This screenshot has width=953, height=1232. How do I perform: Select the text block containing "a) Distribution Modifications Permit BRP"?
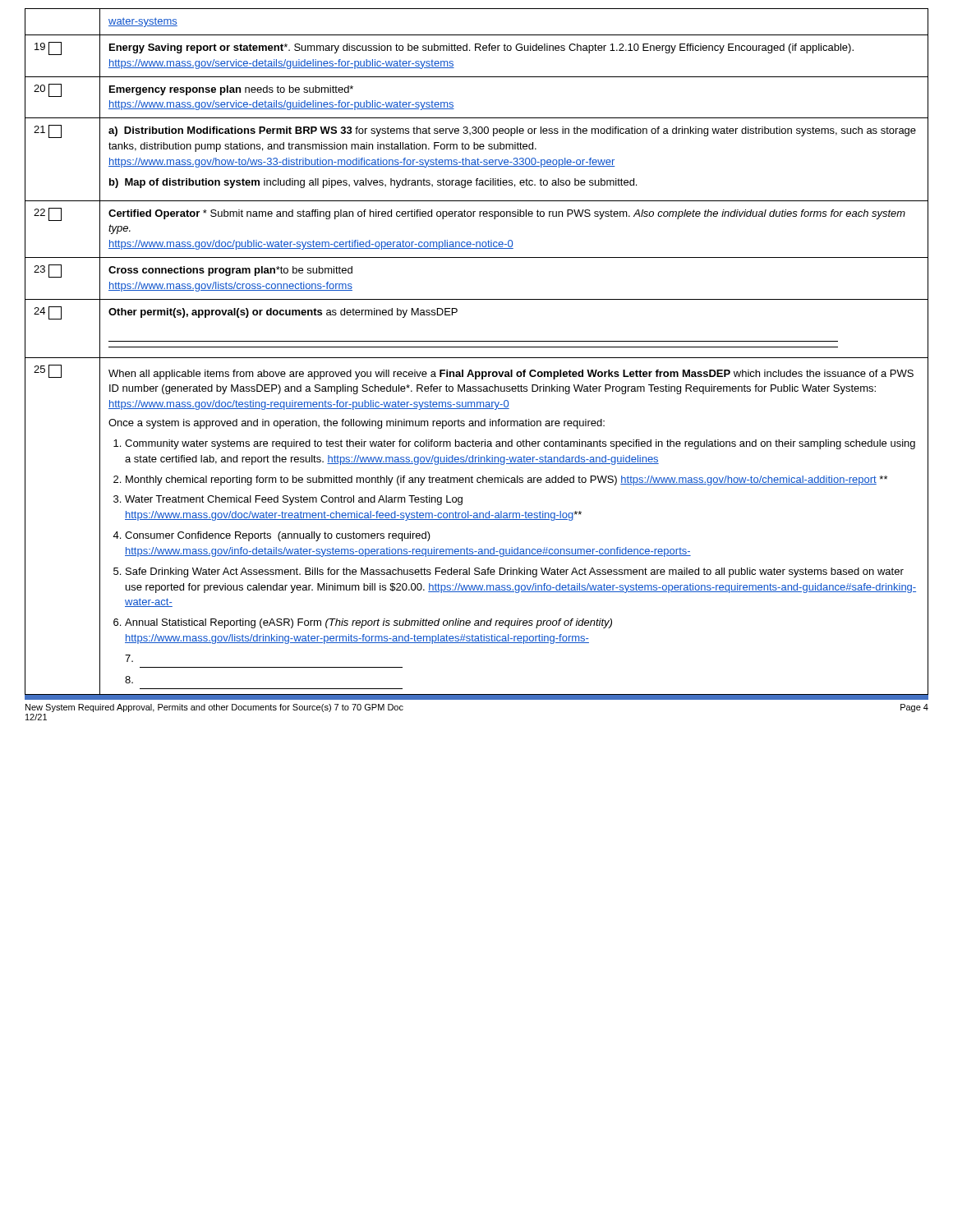[514, 157]
